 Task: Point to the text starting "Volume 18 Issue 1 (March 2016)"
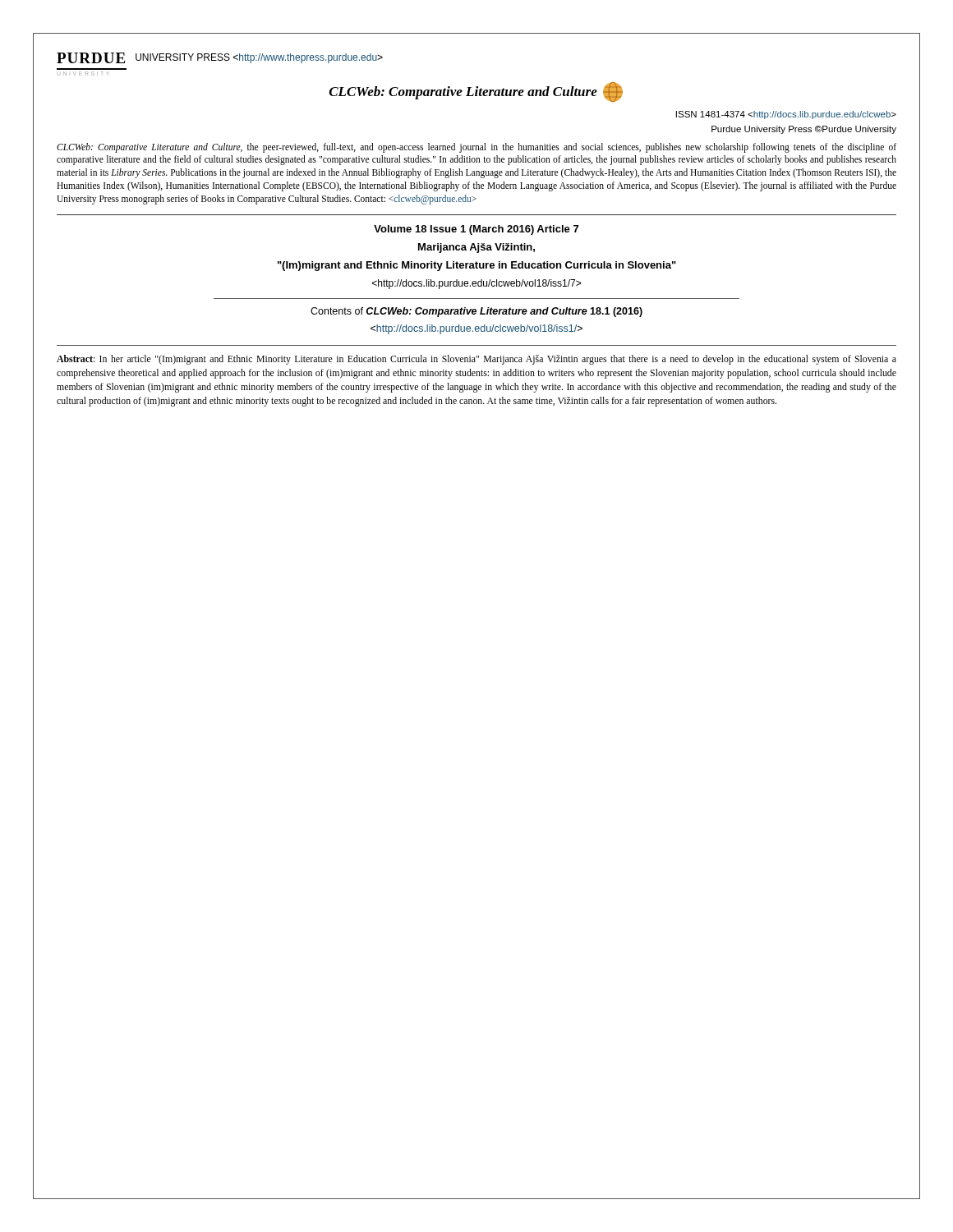click(x=476, y=256)
